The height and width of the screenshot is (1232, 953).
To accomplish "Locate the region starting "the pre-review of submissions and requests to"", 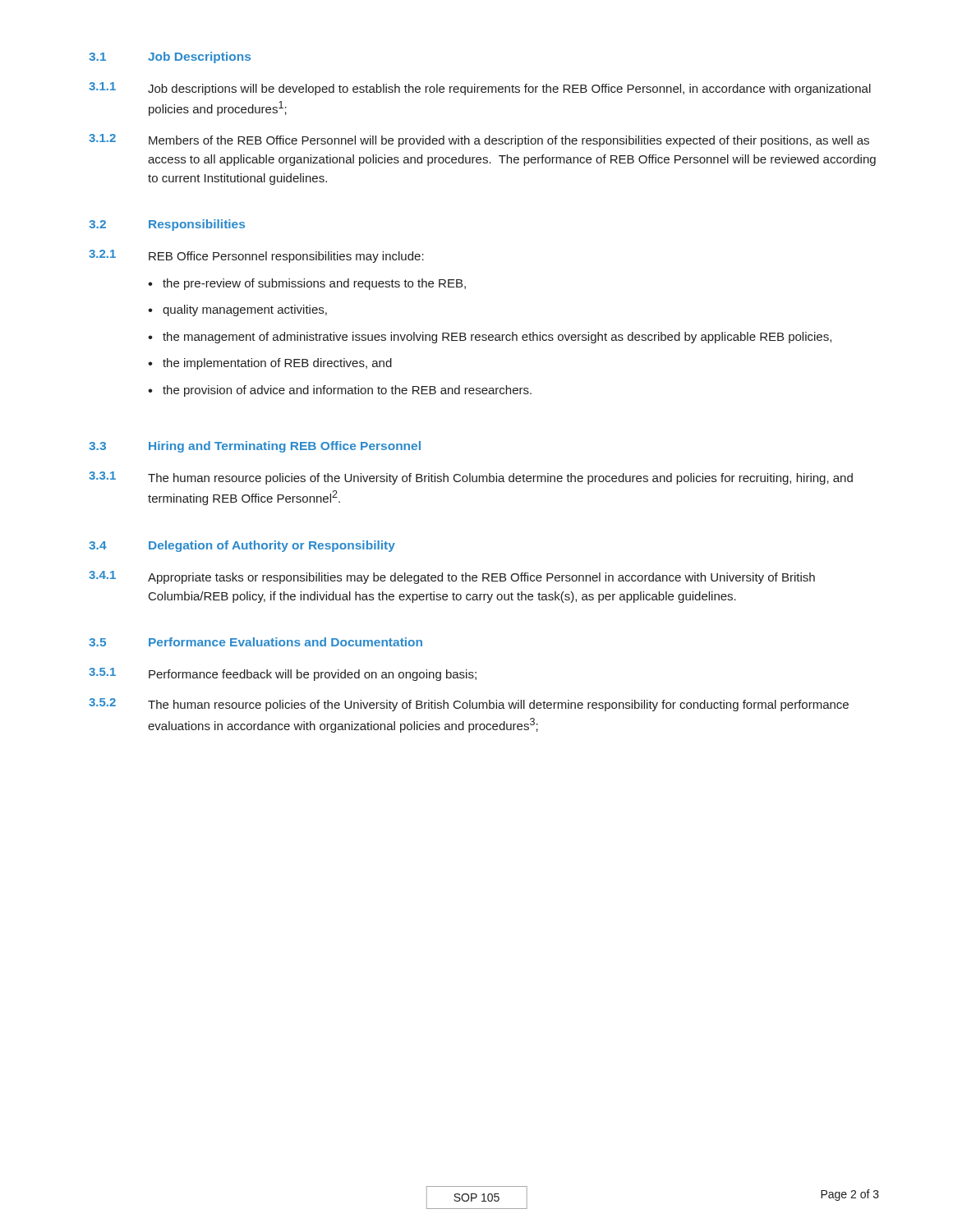I will 315,283.
